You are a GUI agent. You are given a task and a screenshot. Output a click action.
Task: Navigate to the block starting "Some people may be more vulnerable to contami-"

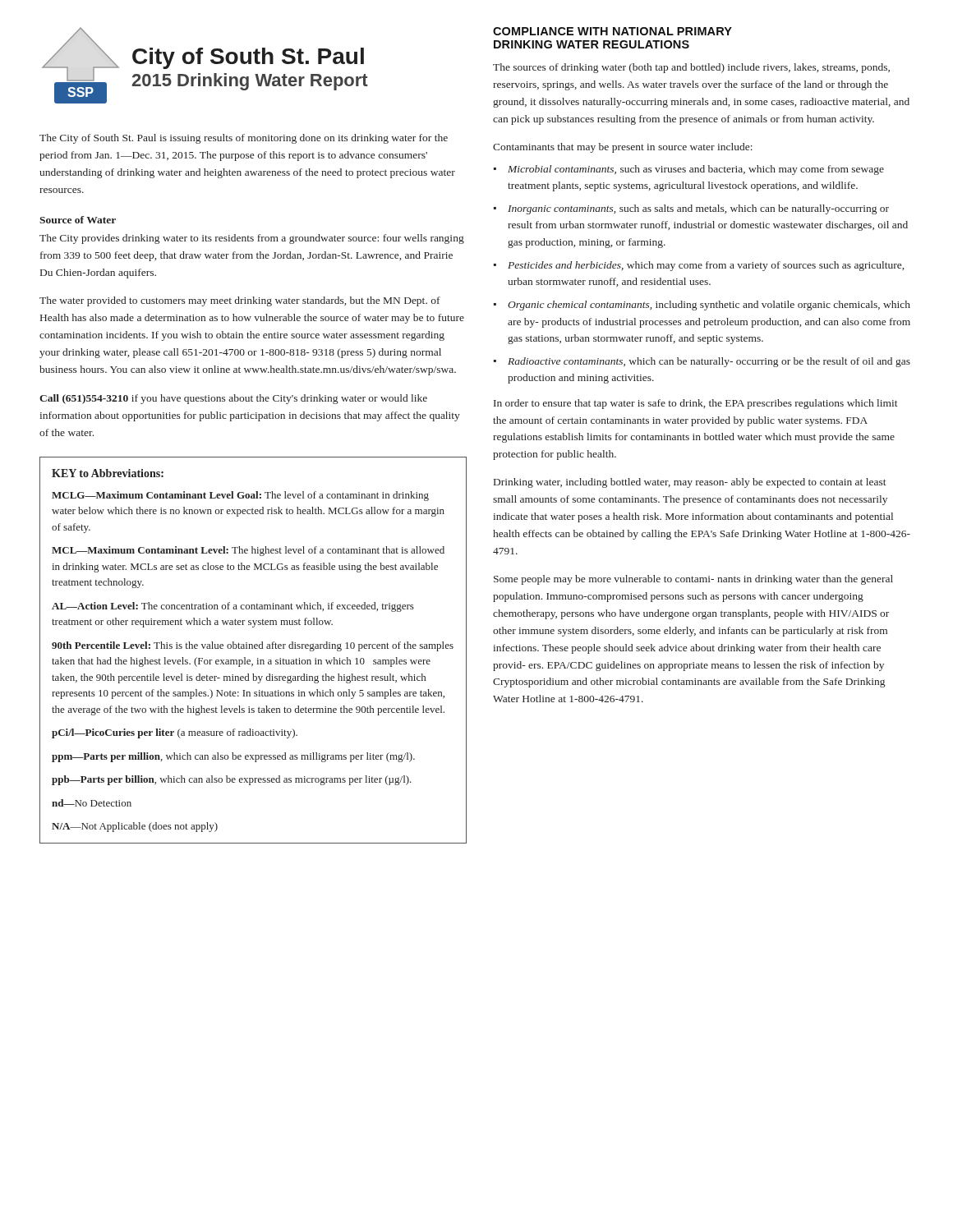tap(693, 639)
